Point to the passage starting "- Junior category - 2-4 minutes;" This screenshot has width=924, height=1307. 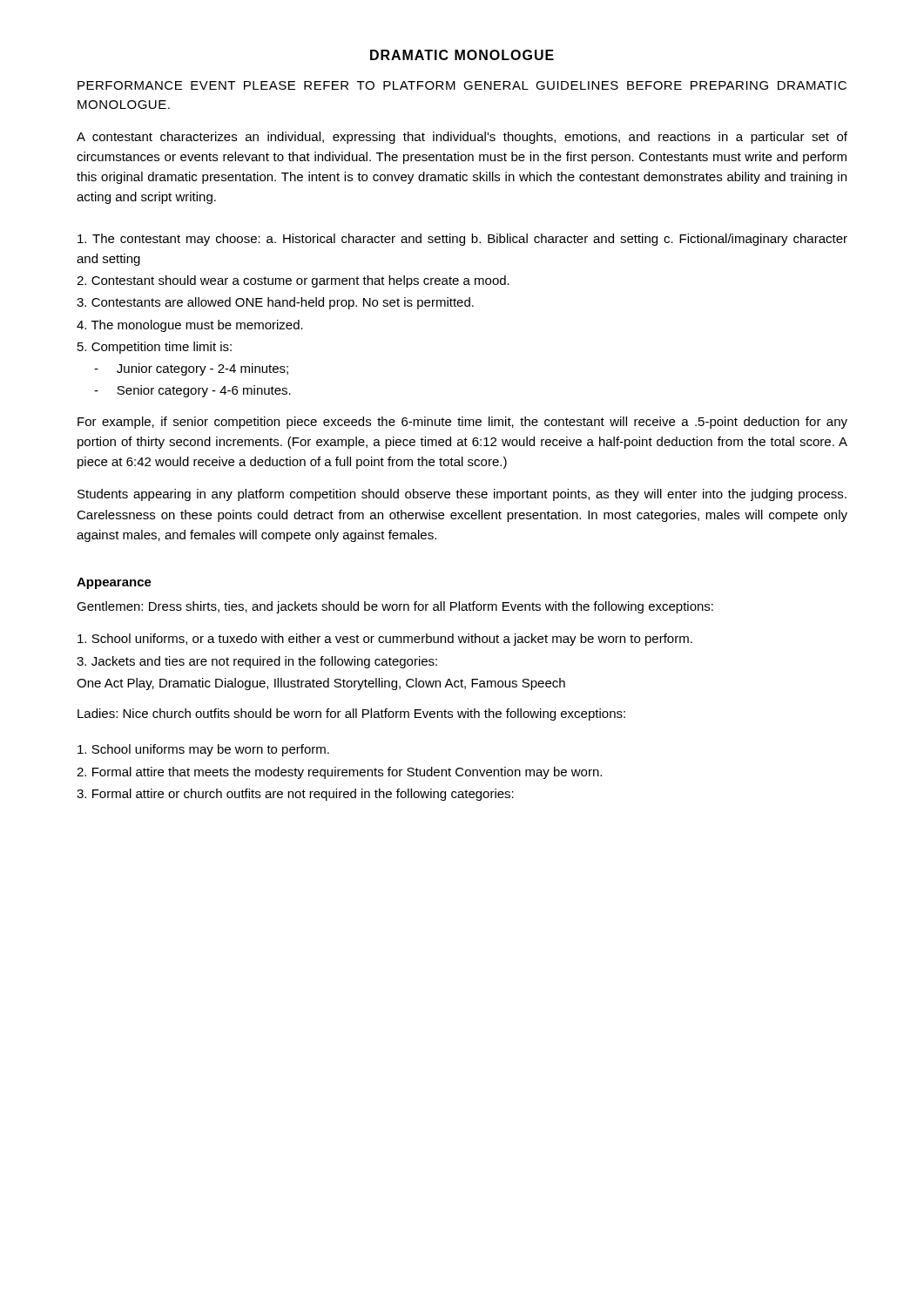[x=192, y=368]
